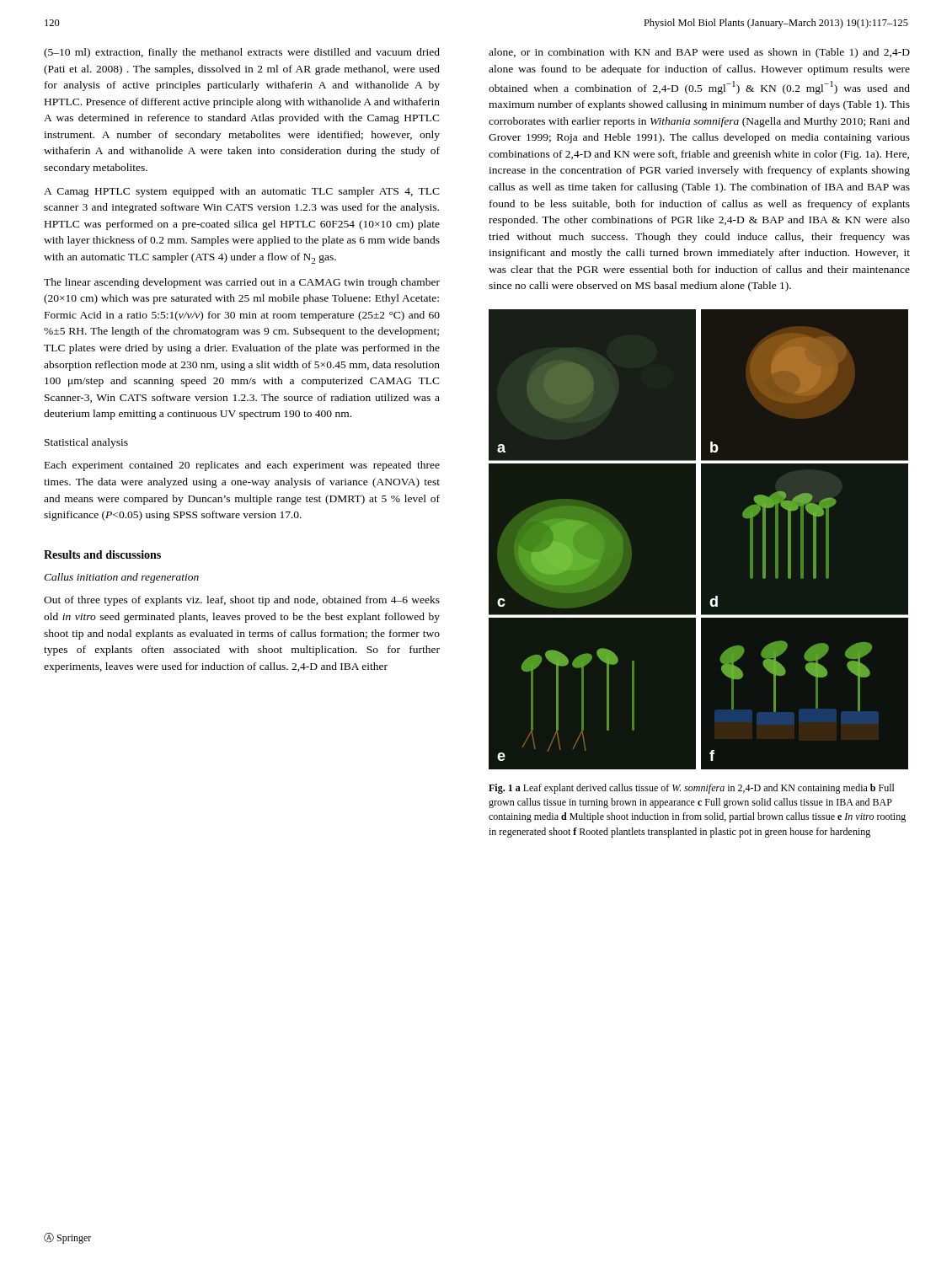
Task: Click on the section header that says "Statistical analysis"
Action: pos(86,442)
